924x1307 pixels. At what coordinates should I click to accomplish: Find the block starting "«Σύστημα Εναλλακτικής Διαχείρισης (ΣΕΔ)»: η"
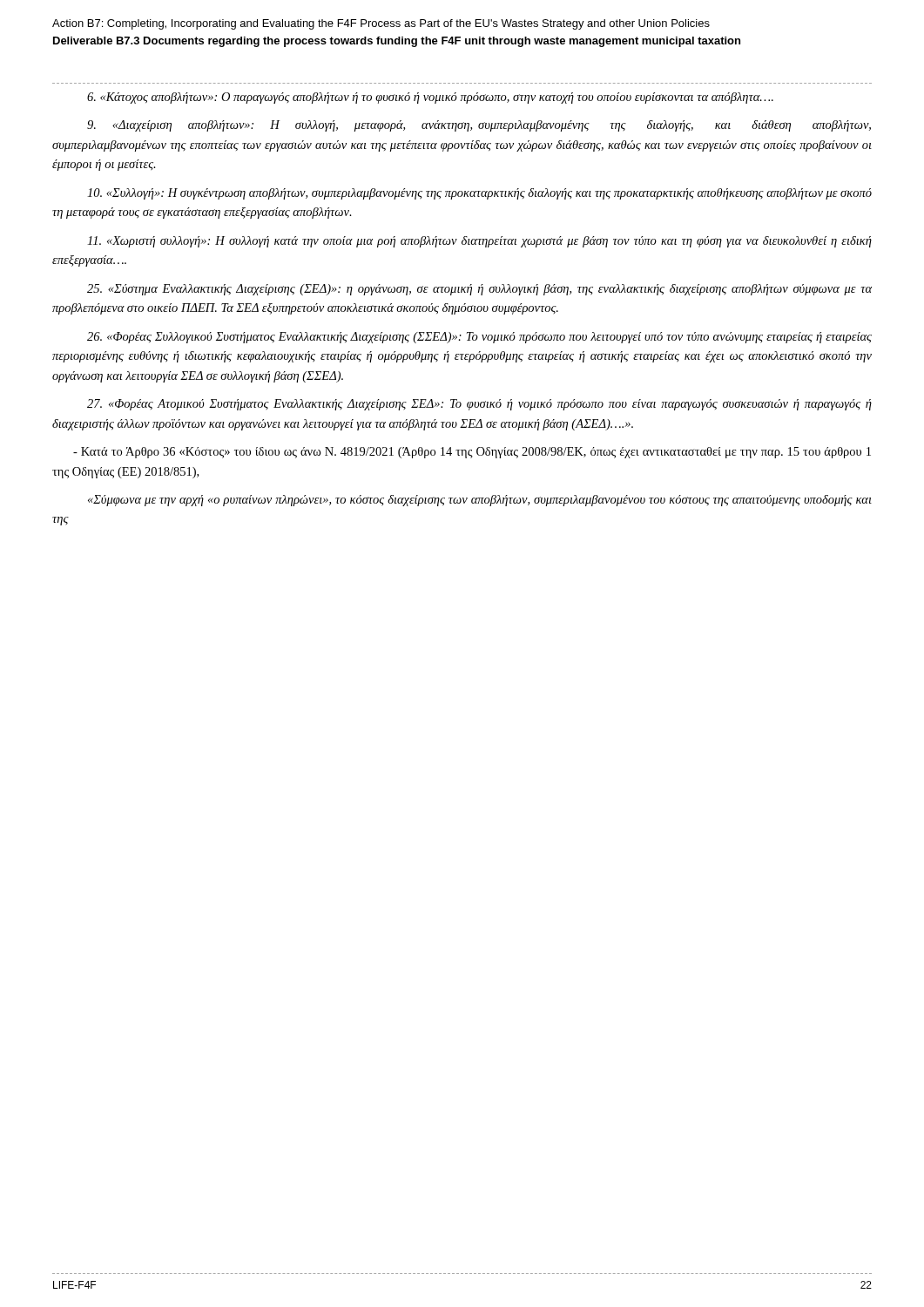point(462,298)
